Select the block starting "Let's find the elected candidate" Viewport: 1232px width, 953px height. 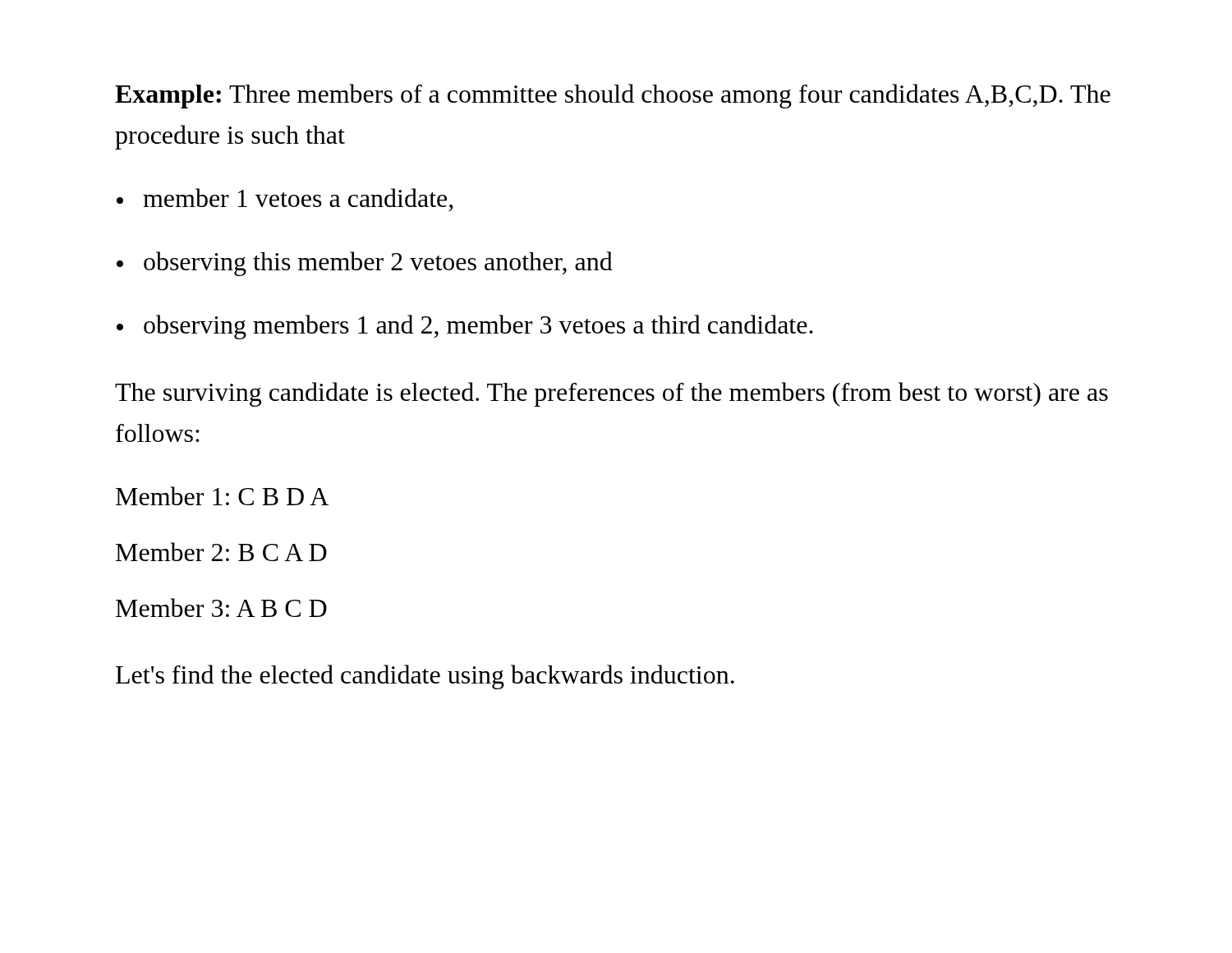point(425,675)
